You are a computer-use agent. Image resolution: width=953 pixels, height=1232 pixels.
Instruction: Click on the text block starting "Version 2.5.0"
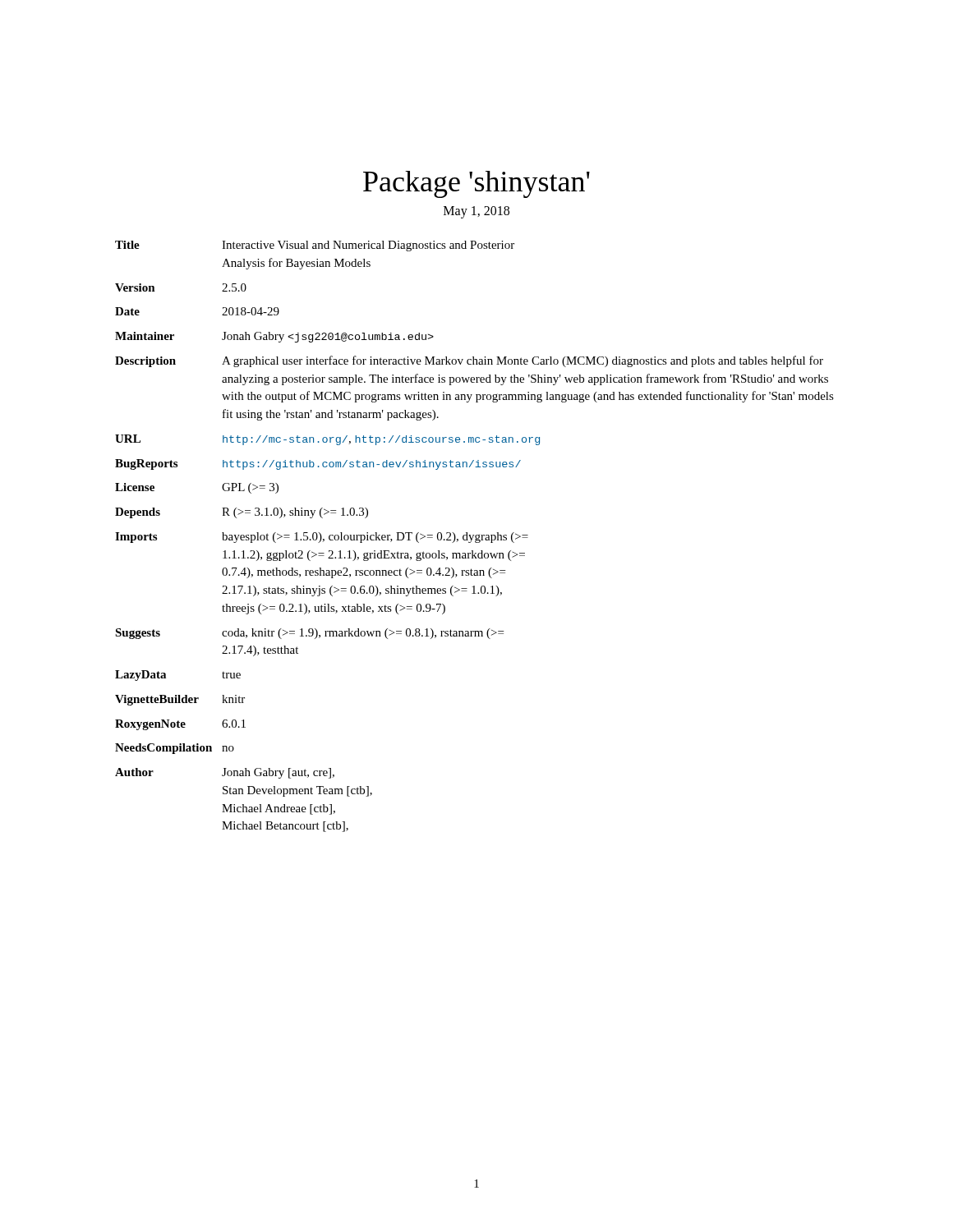coord(126,287)
